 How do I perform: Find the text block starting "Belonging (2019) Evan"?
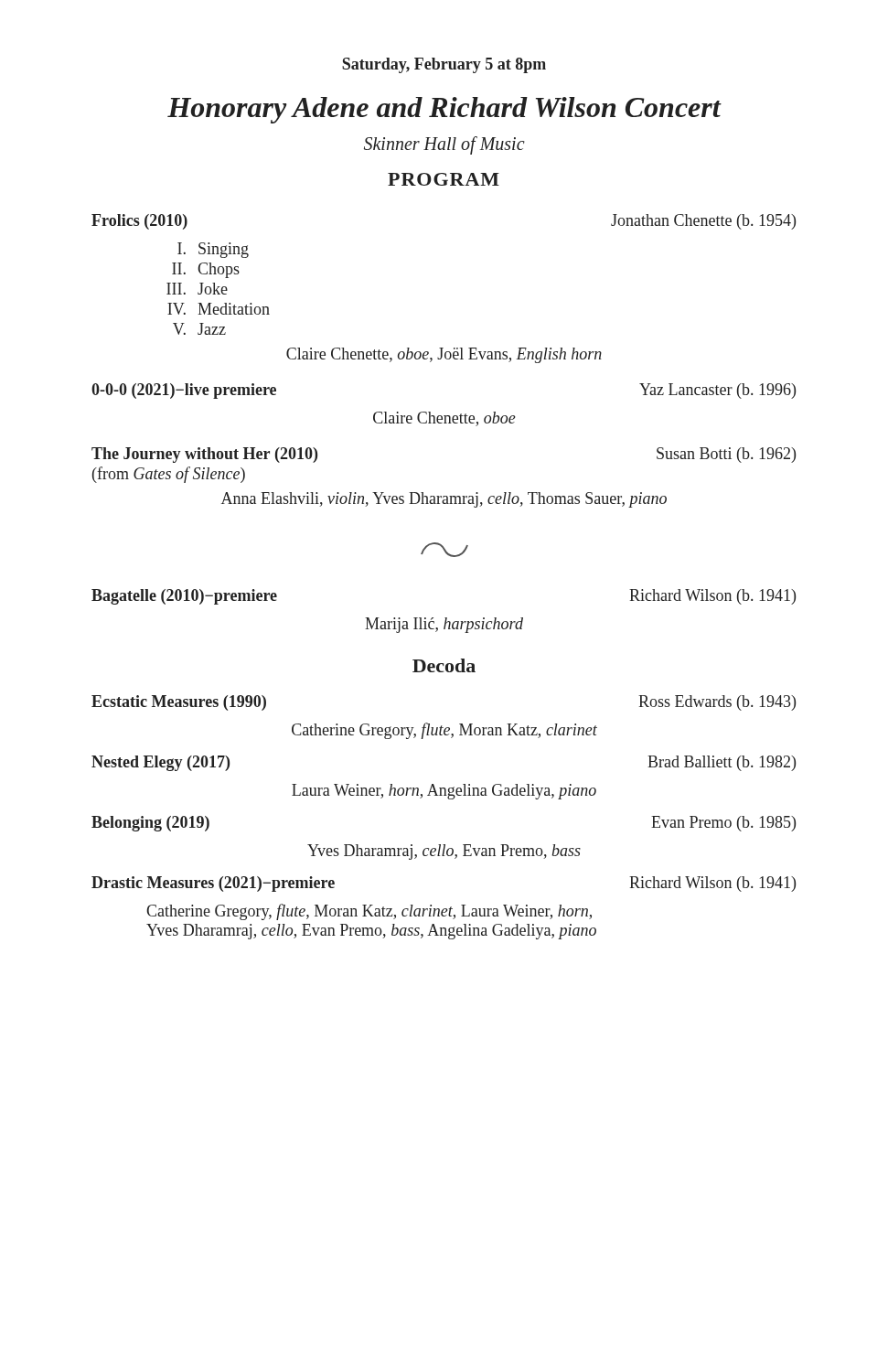point(169,824)
